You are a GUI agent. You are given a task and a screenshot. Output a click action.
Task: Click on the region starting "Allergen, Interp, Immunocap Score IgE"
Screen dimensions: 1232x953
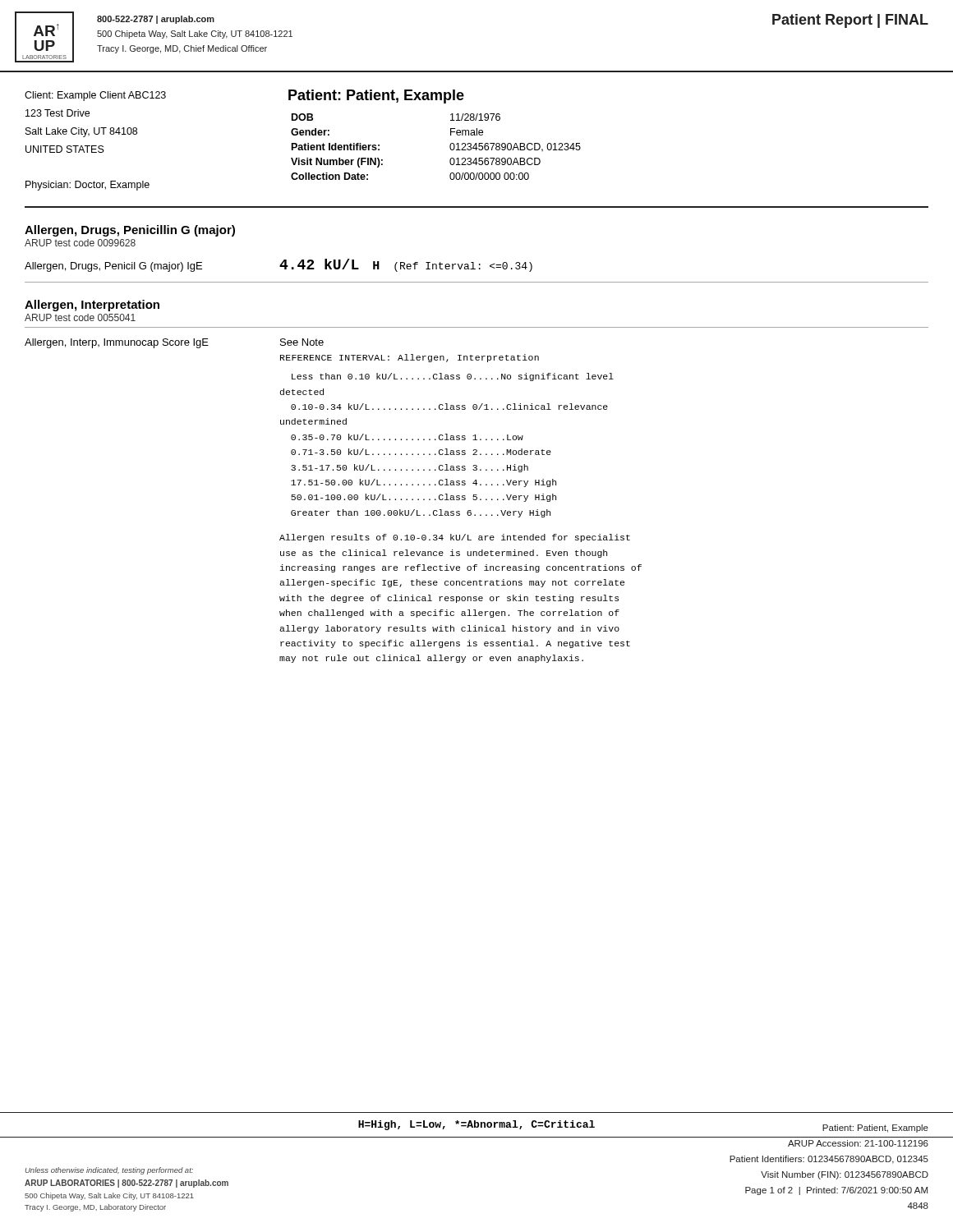point(117,342)
